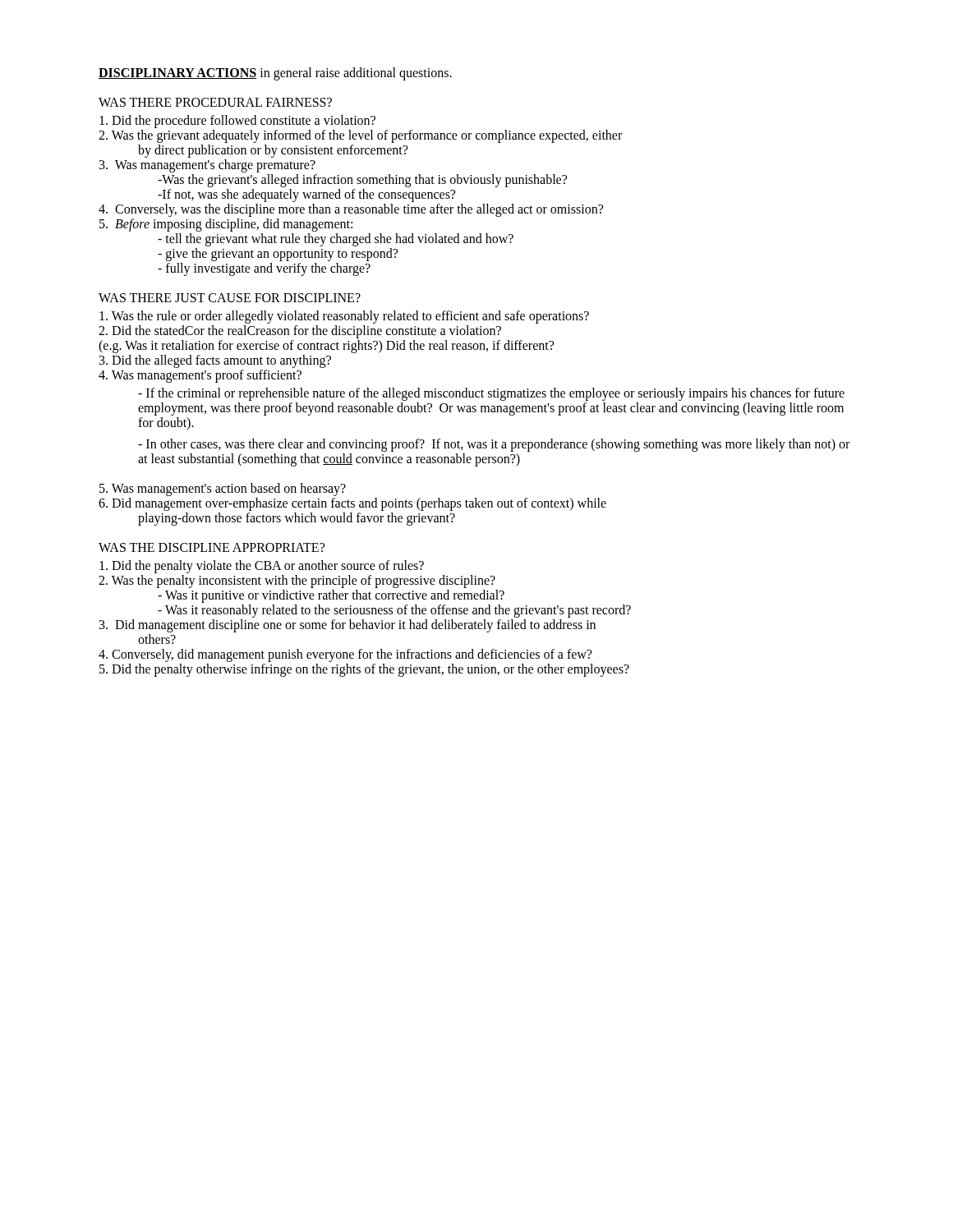953x1232 pixels.
Task: Locate the list item that says "4. Conversely, was"
Action: [351, 209]
